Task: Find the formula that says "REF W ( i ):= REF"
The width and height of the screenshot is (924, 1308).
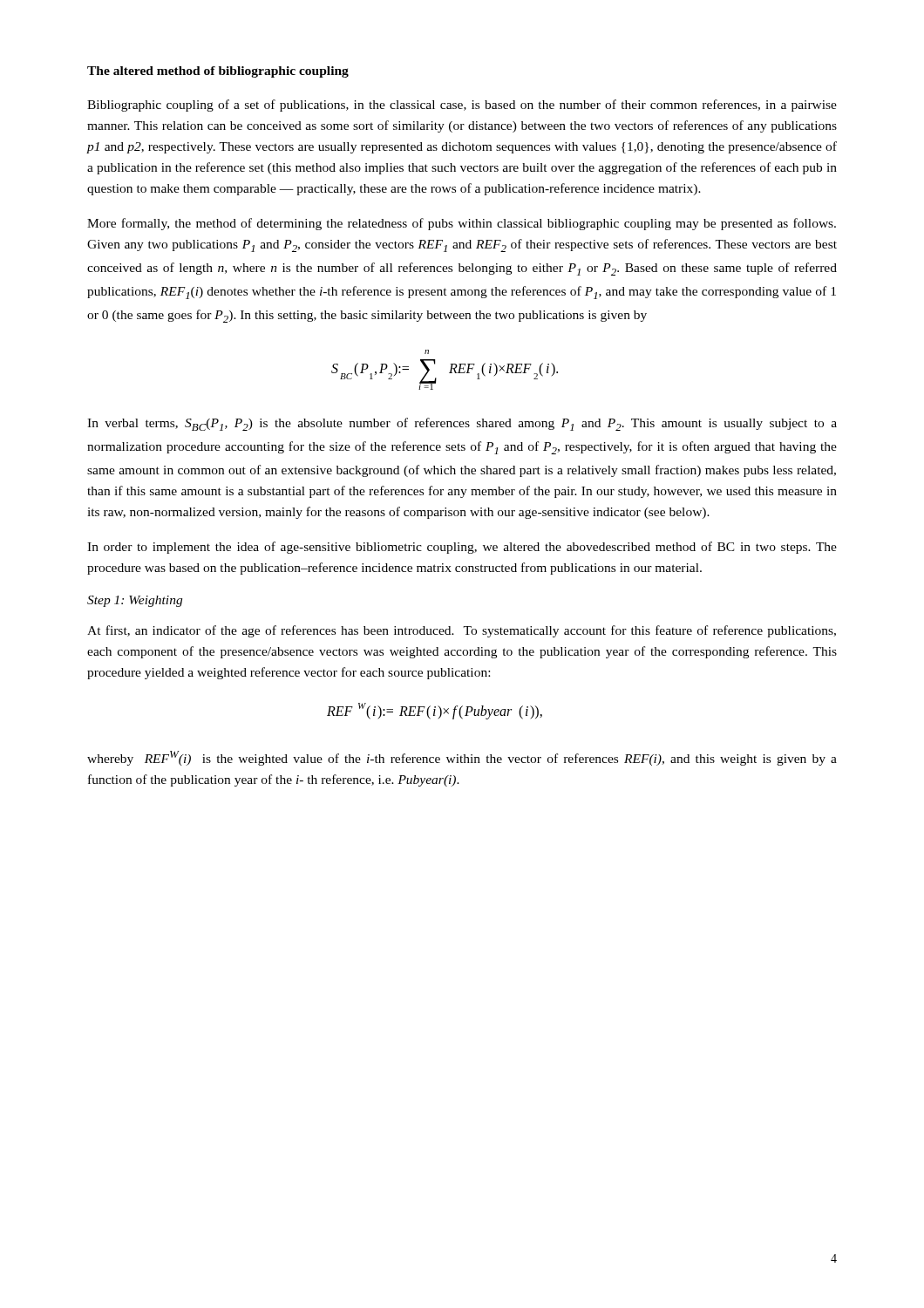Action: (x=462, y=712)
